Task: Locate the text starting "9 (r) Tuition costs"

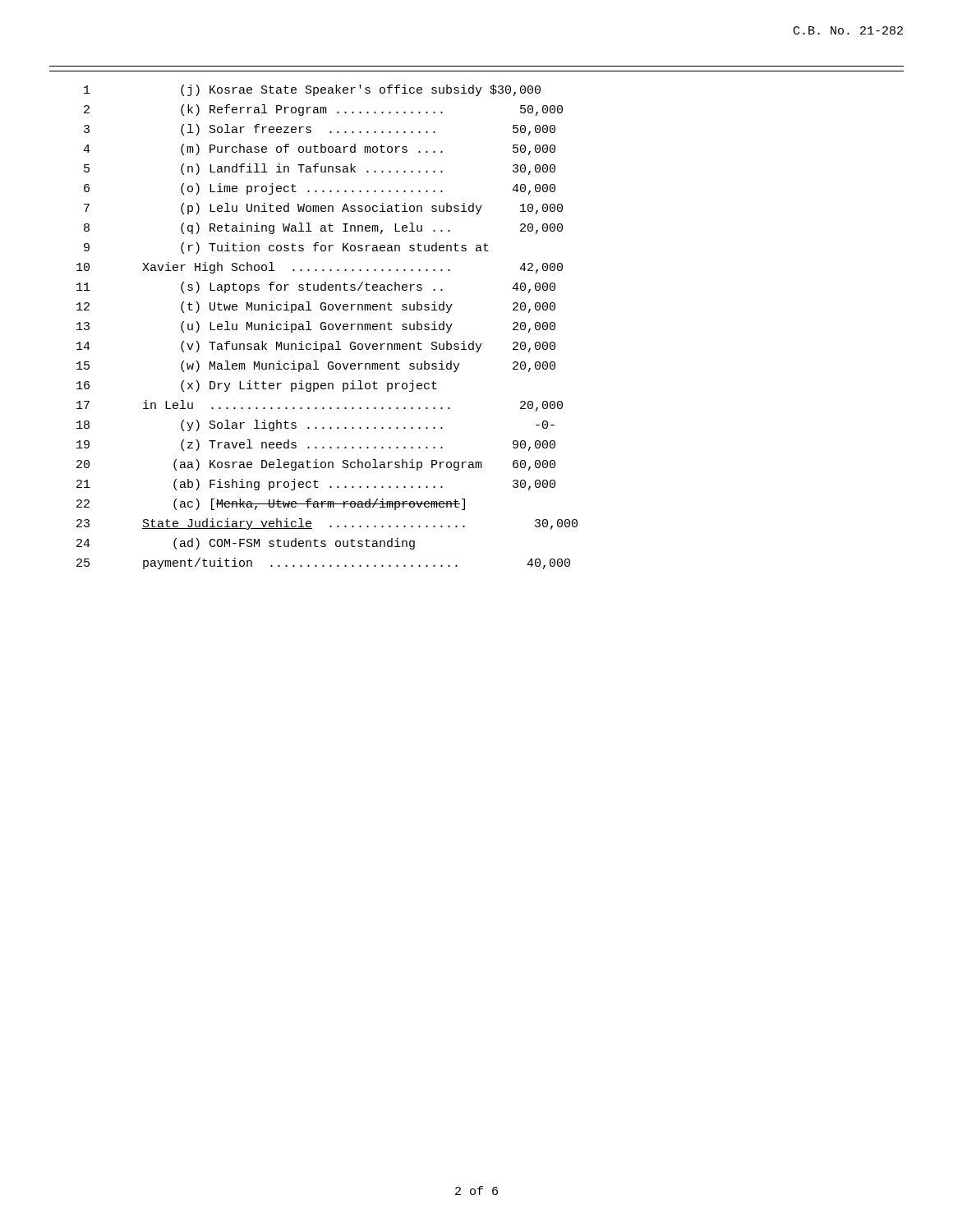Action: 476,249
